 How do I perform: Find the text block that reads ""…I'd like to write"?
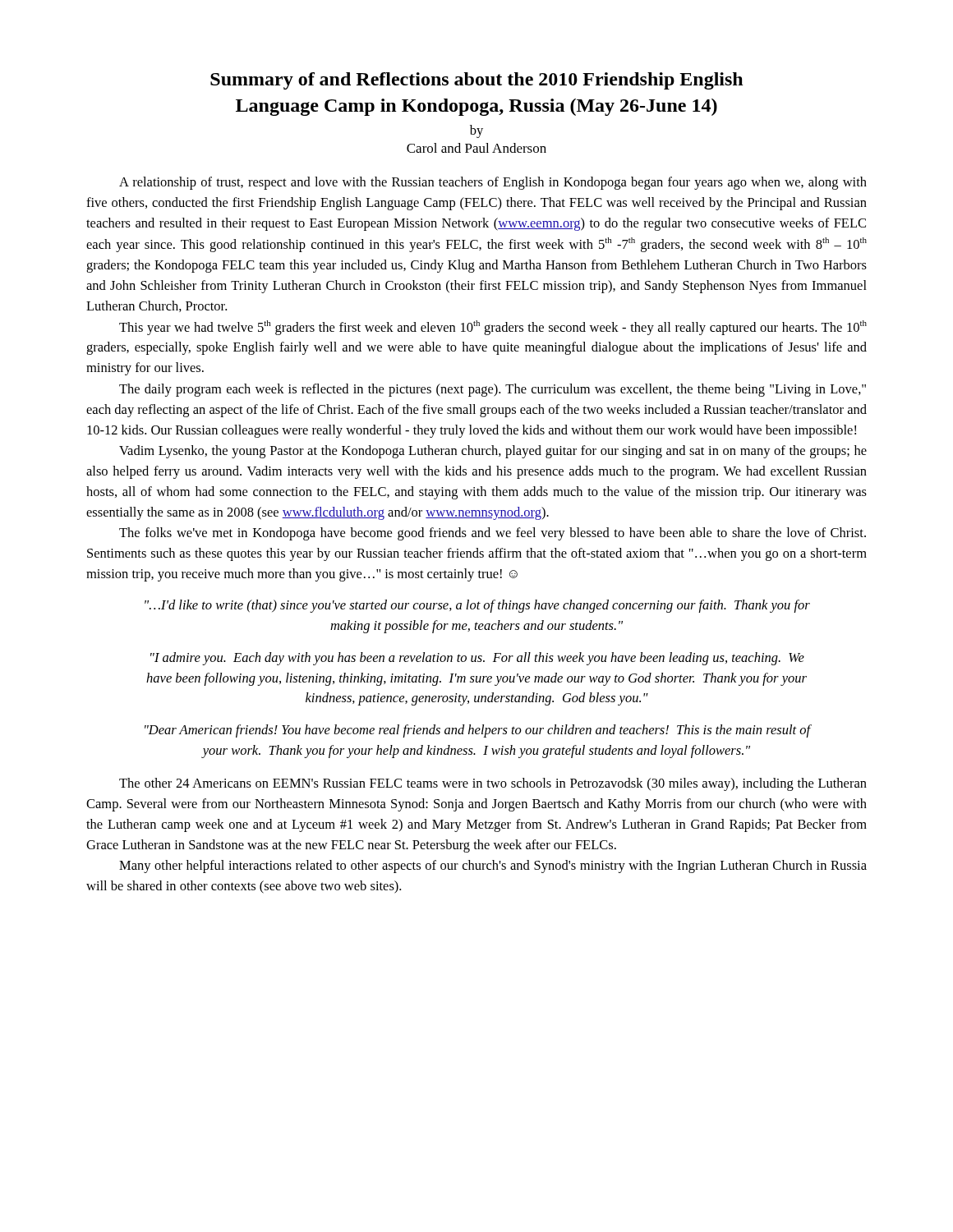[476, 615]
